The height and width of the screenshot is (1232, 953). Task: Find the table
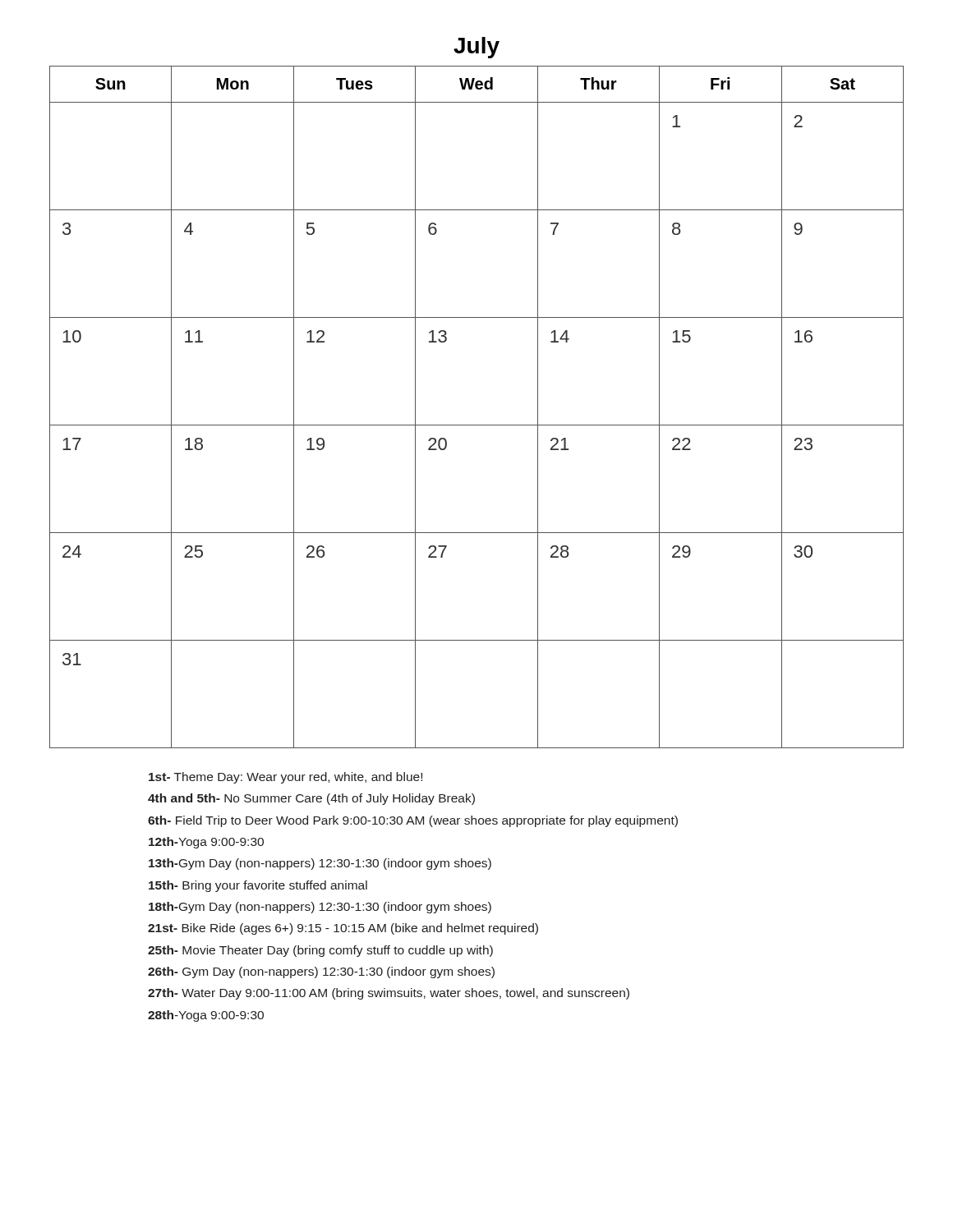click(476, 407)
